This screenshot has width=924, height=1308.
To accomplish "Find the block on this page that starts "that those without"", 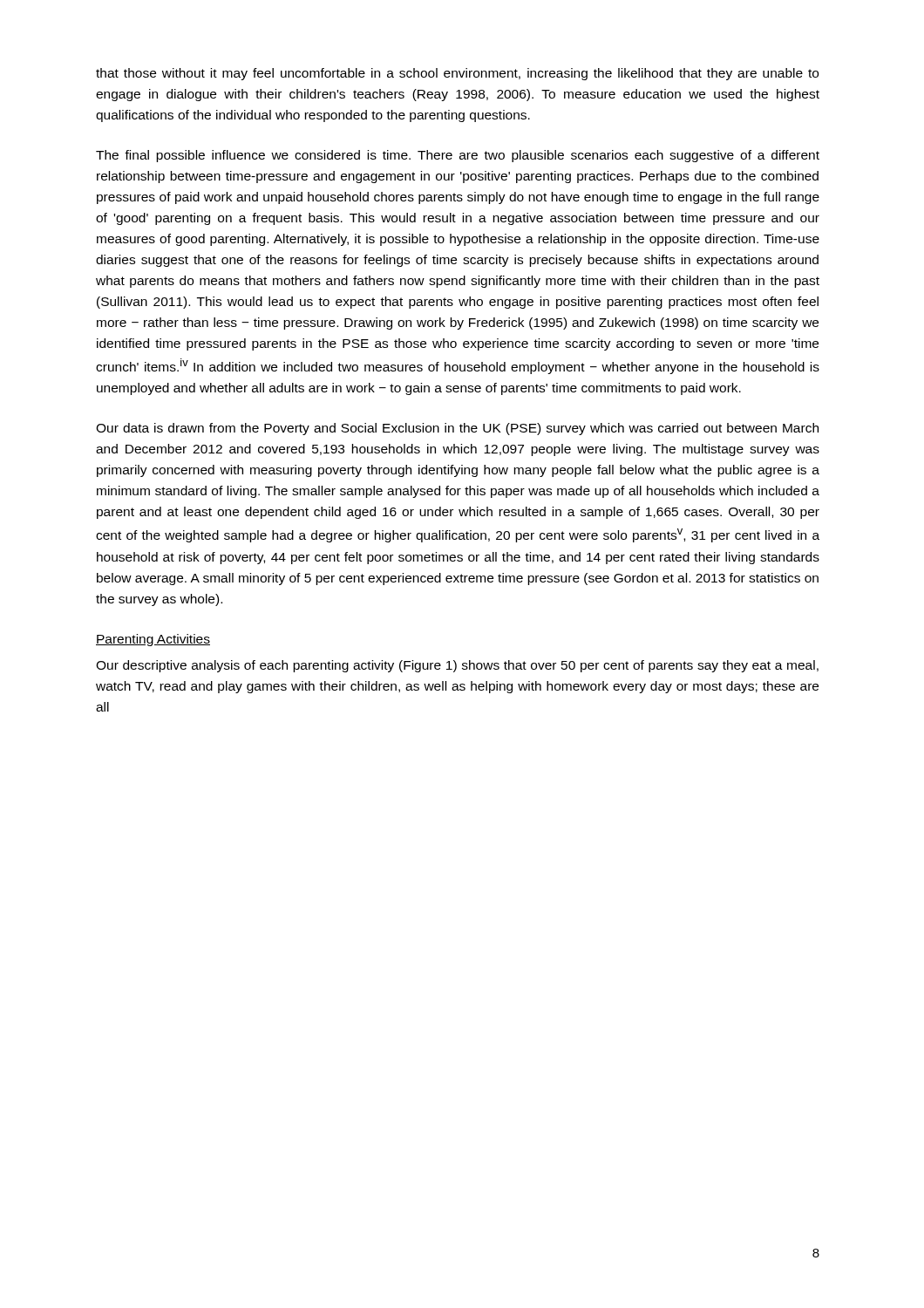I will click(458, 94).
